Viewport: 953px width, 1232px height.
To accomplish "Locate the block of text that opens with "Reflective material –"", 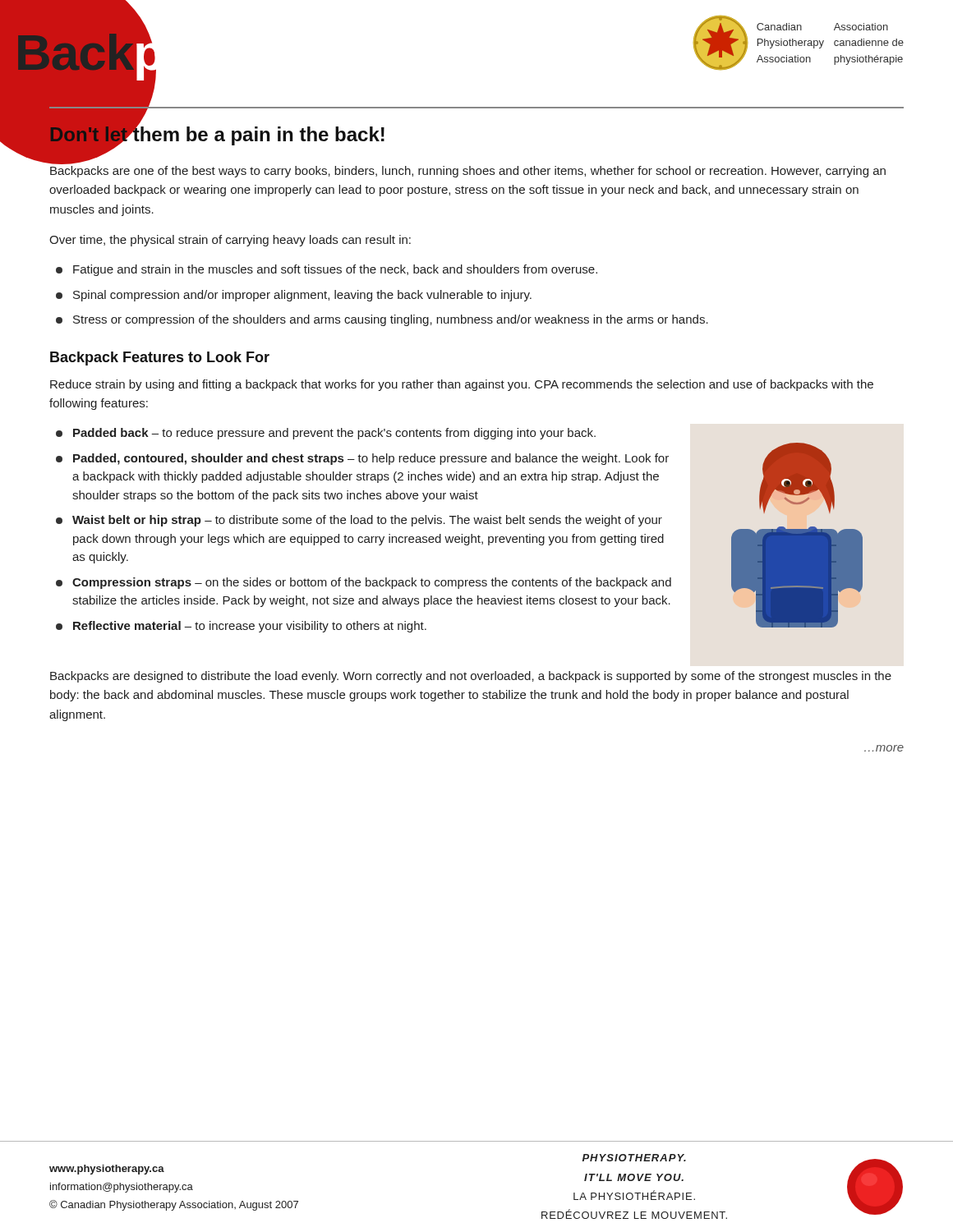I will (x=250, y=625).
